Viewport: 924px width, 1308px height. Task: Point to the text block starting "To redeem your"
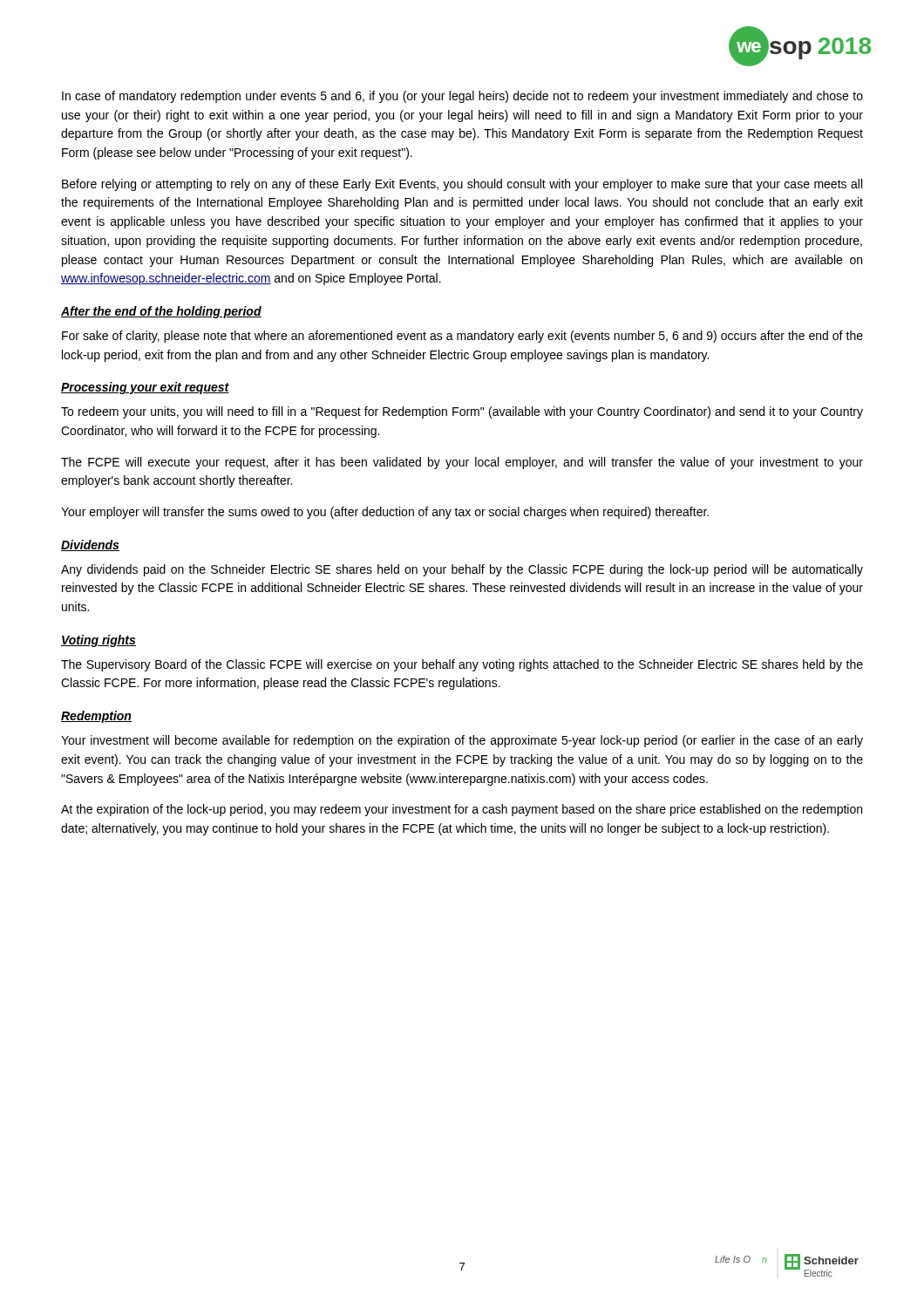(462, 422)
